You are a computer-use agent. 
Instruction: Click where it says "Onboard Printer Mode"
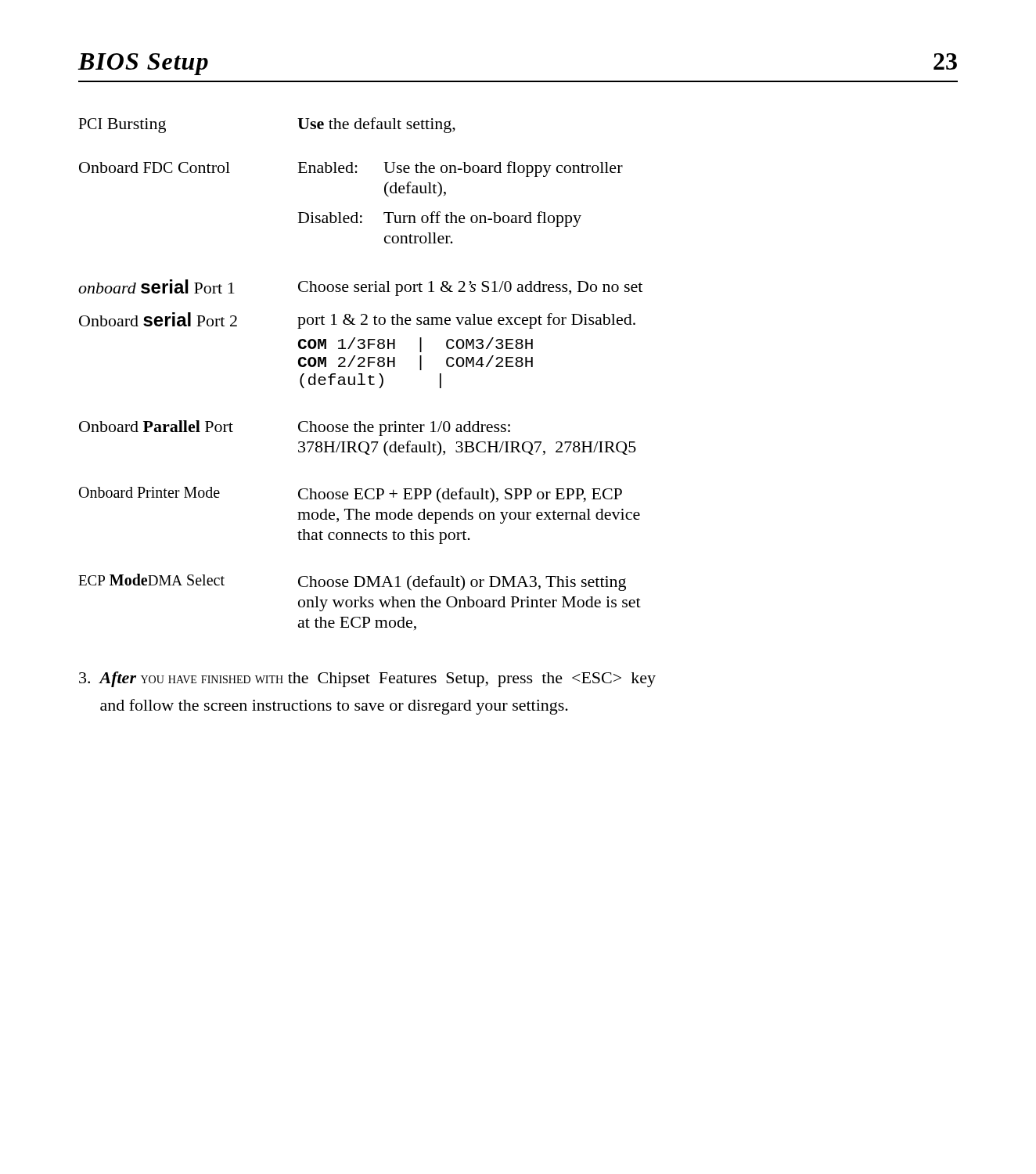click(x=149, y=492)
